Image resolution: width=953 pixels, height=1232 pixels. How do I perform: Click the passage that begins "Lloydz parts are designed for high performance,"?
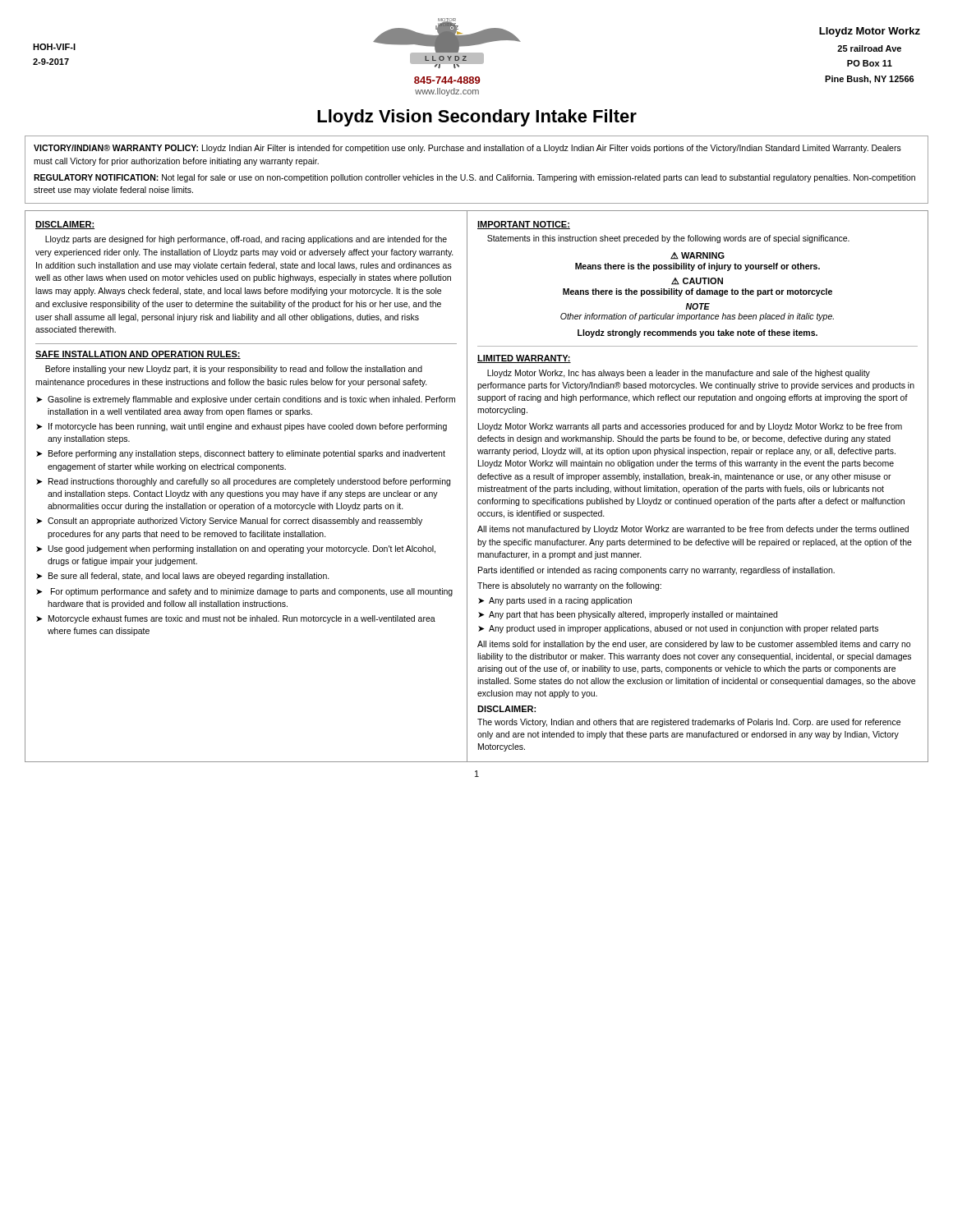pyautogui.click(x=245, y=284)
